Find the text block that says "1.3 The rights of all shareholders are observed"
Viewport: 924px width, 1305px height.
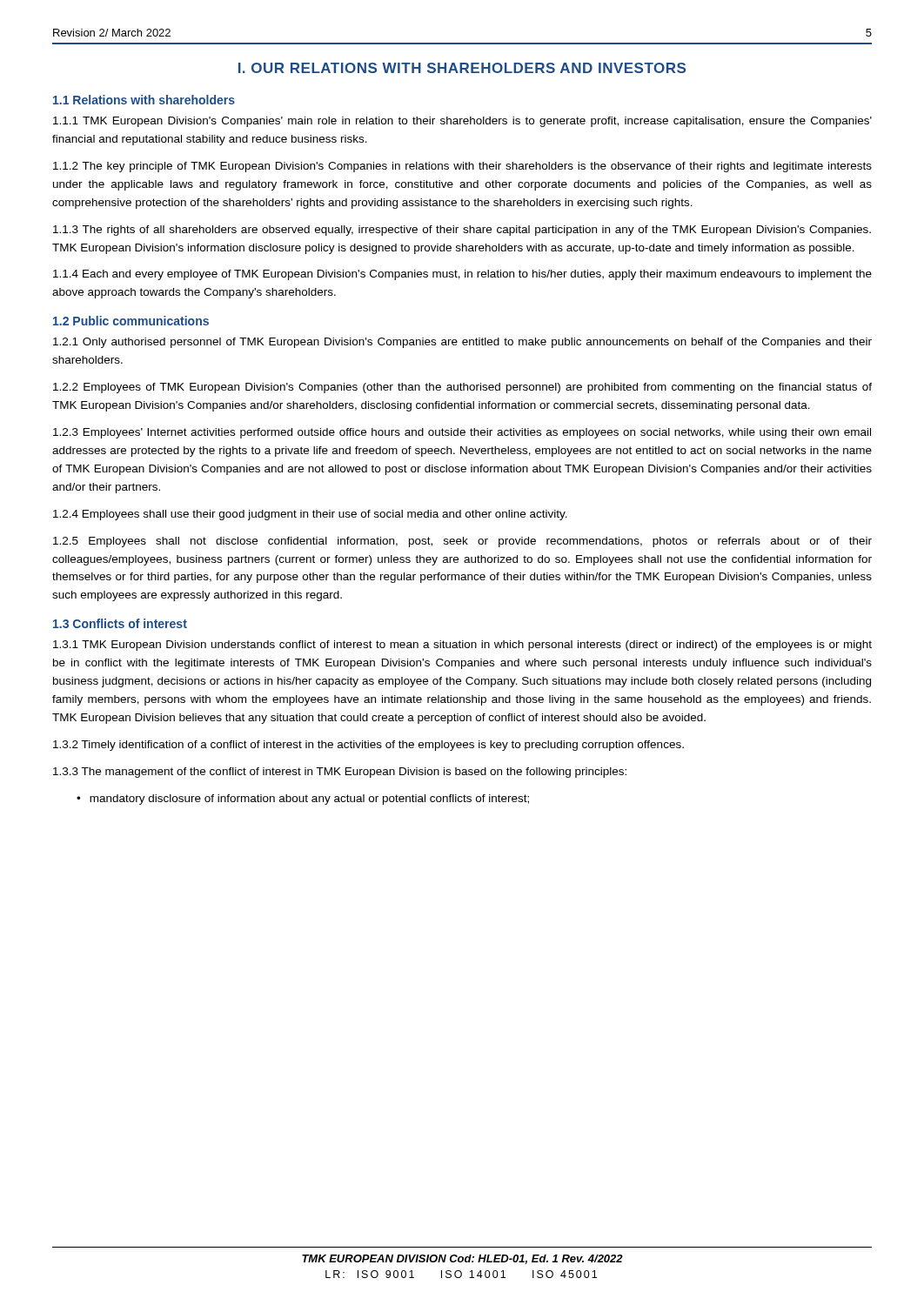tap(462, 238)
